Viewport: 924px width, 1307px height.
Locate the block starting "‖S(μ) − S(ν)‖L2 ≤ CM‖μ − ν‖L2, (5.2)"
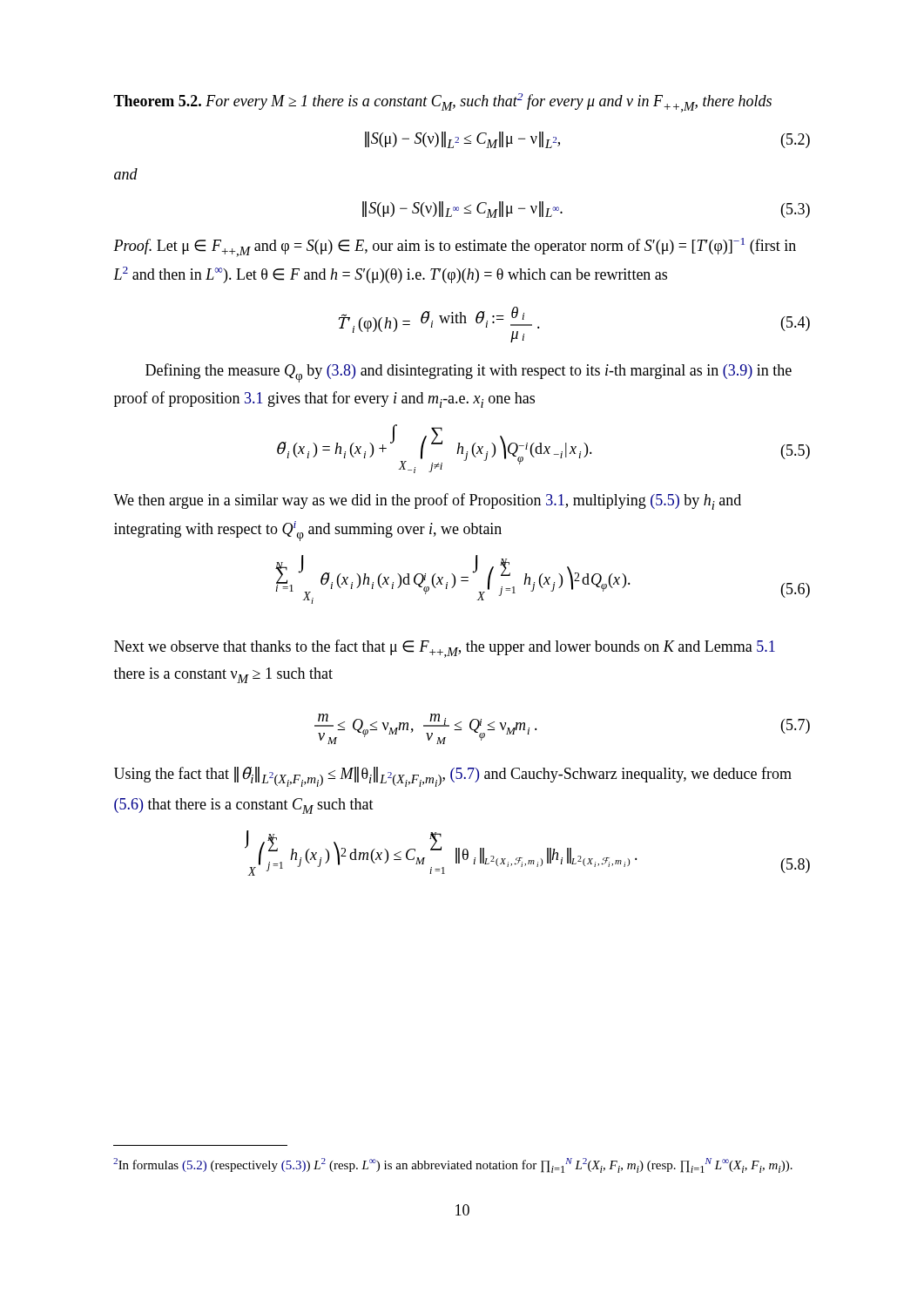pyautogui.click(x=462, y=140)
